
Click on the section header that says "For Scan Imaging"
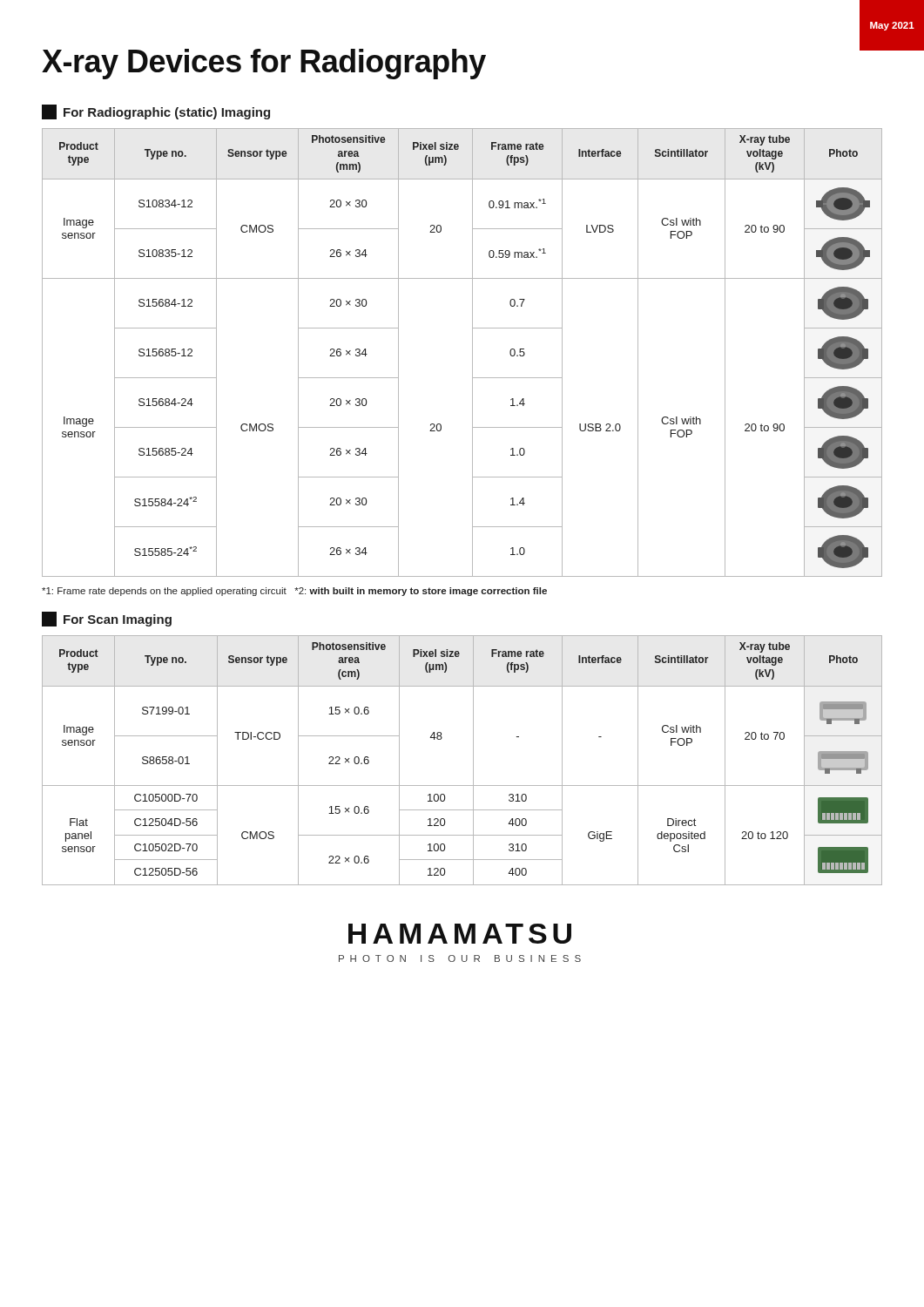107,619
